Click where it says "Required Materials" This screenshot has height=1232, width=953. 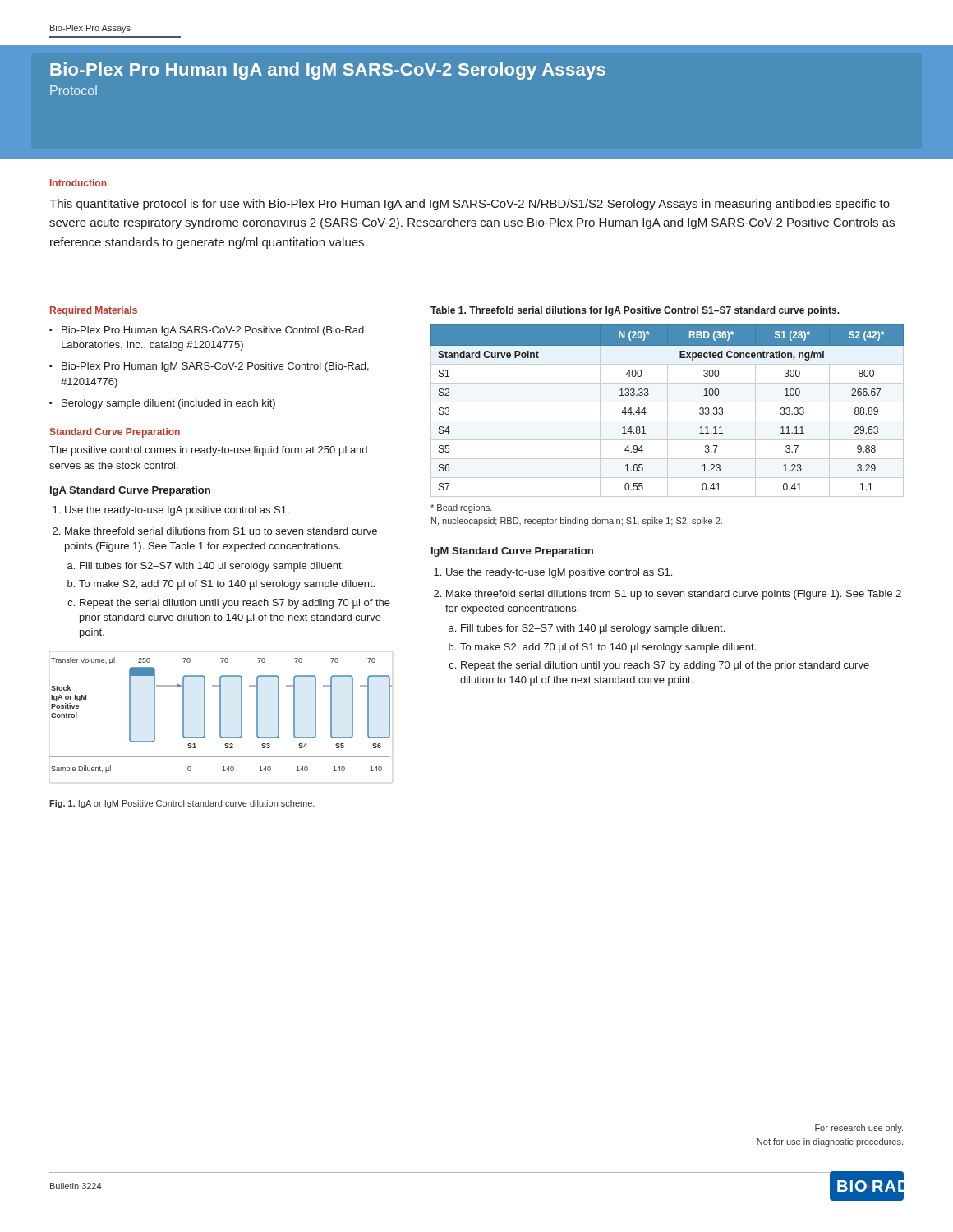click(93, 310)
